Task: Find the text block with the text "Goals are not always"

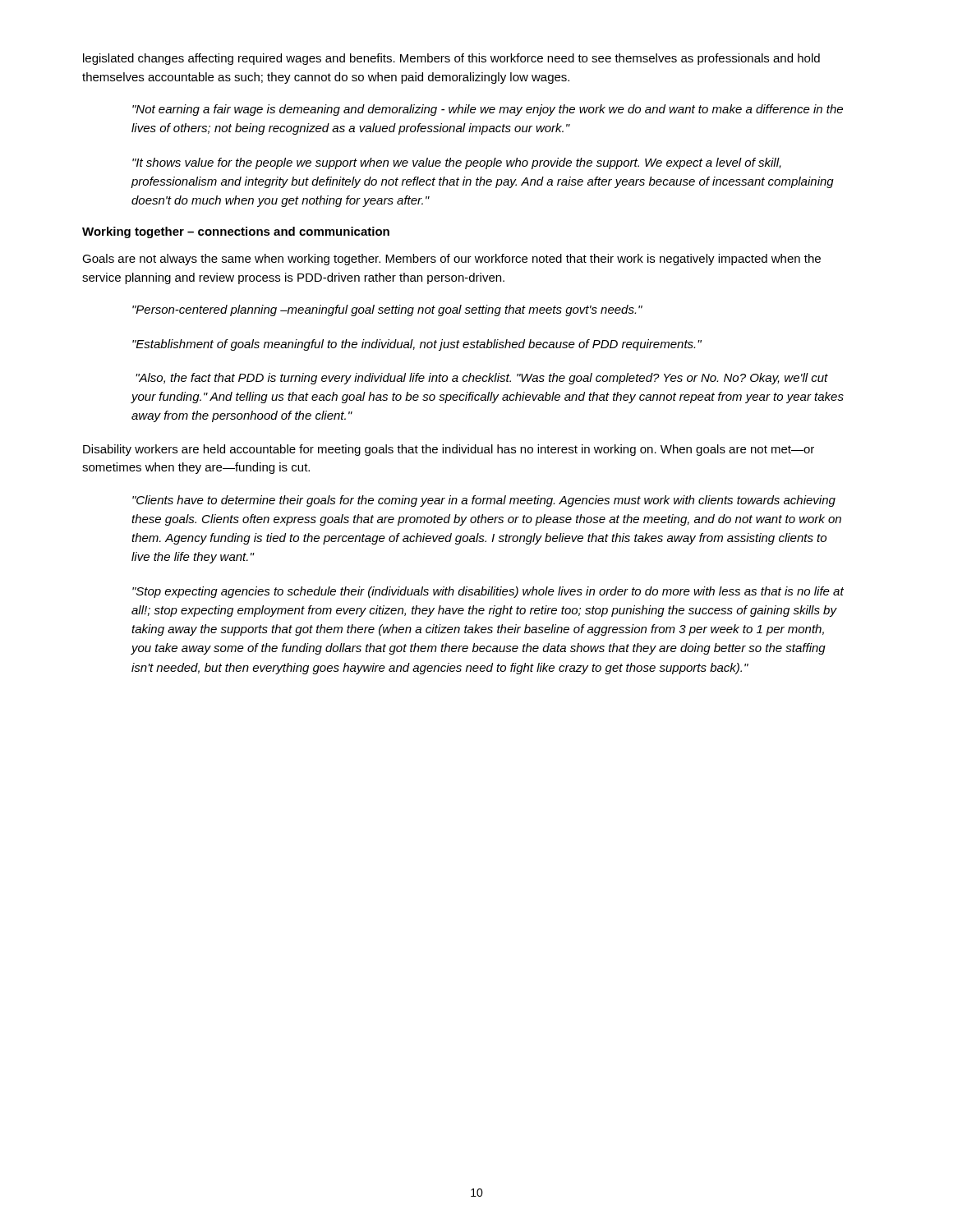Action: click(x=452, y=268)
